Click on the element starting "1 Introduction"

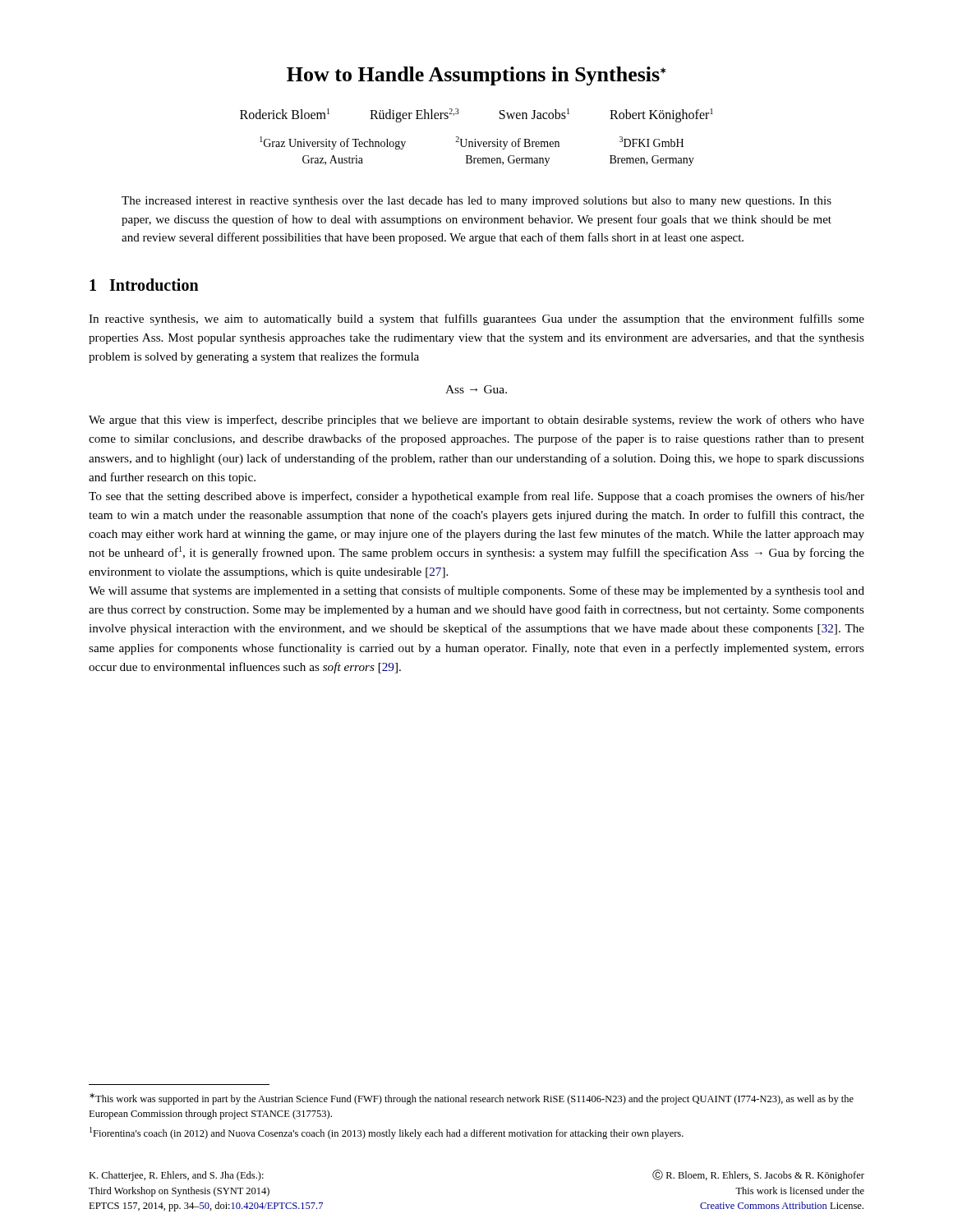(144, 285)
